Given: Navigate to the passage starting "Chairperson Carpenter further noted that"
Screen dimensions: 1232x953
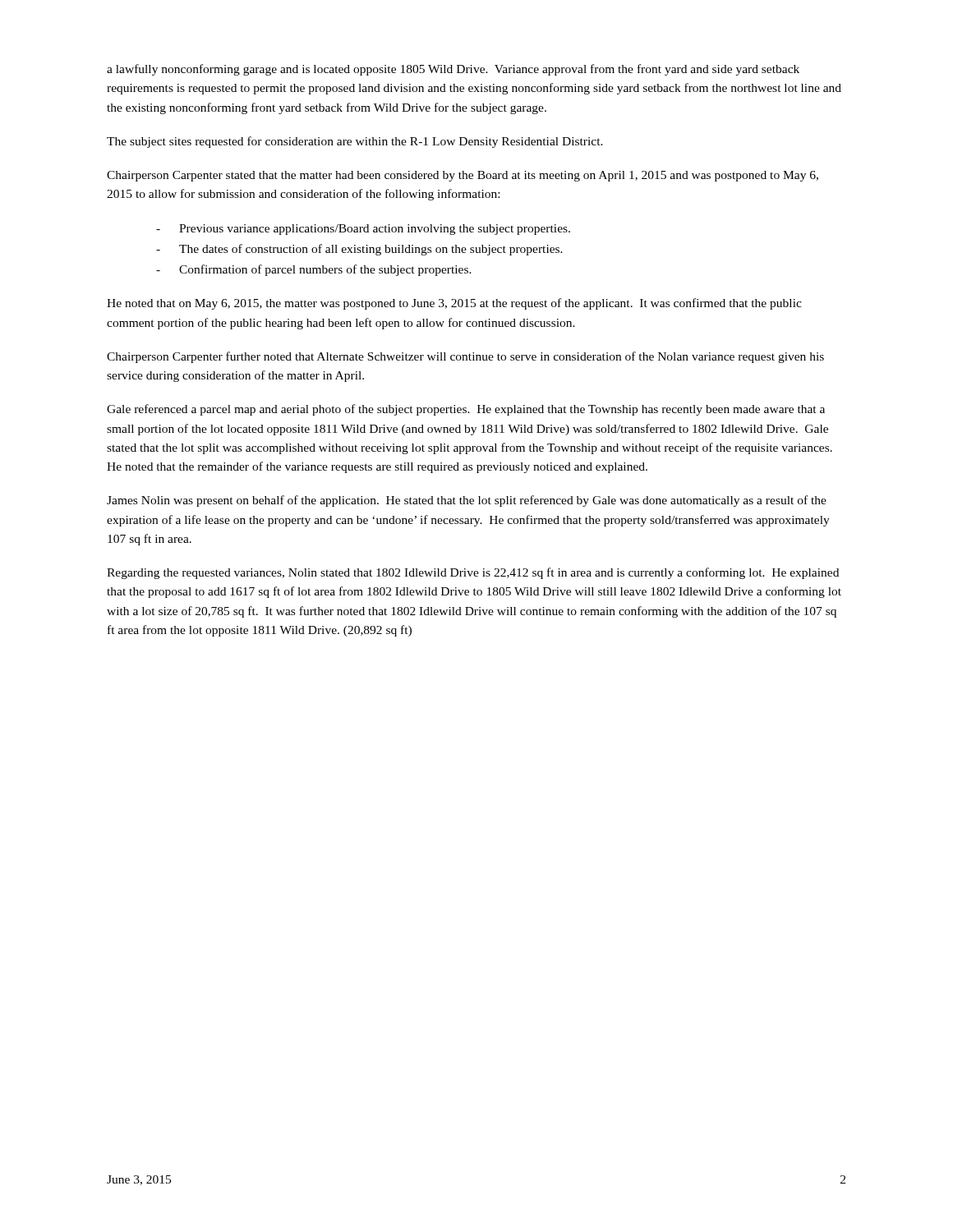Looking at the screenshot, I should (x=466, y=365).
